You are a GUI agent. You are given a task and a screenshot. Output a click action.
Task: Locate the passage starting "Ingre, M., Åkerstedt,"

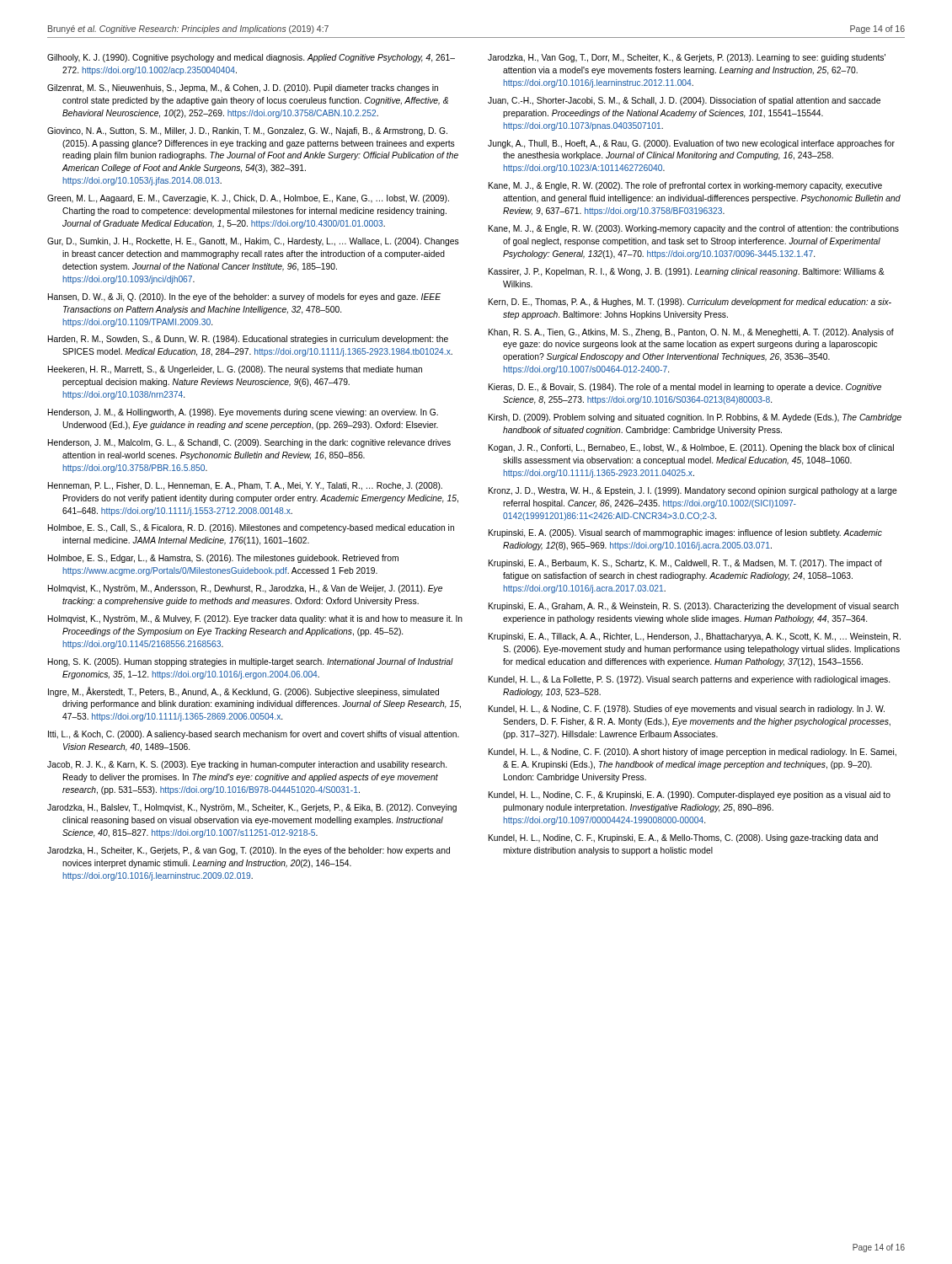[254, 704]
